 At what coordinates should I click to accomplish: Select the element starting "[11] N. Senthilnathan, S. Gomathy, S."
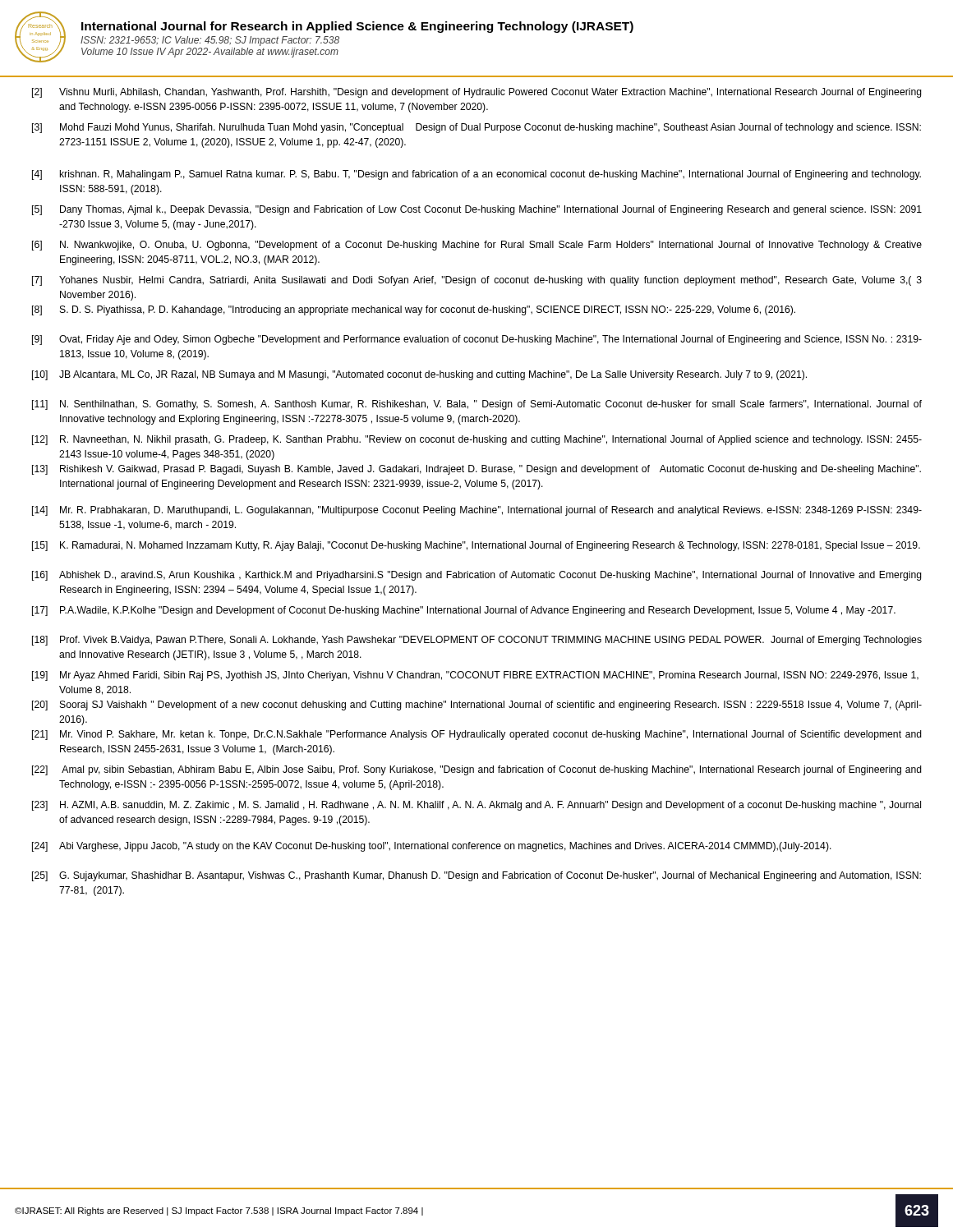(x=476, y=412)
